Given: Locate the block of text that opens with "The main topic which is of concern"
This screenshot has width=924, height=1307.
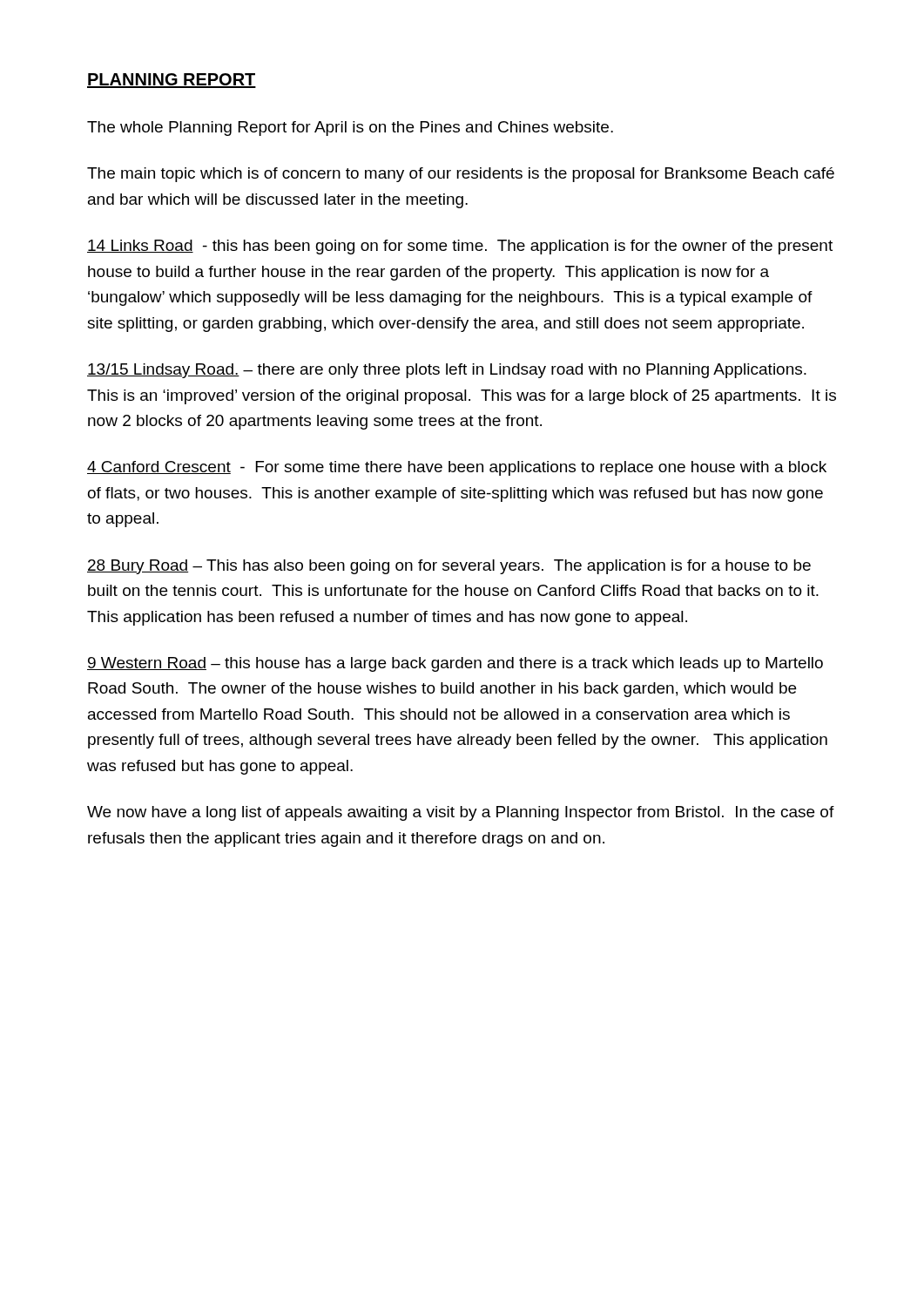Looking at the screenshot, I should (461, 186).
